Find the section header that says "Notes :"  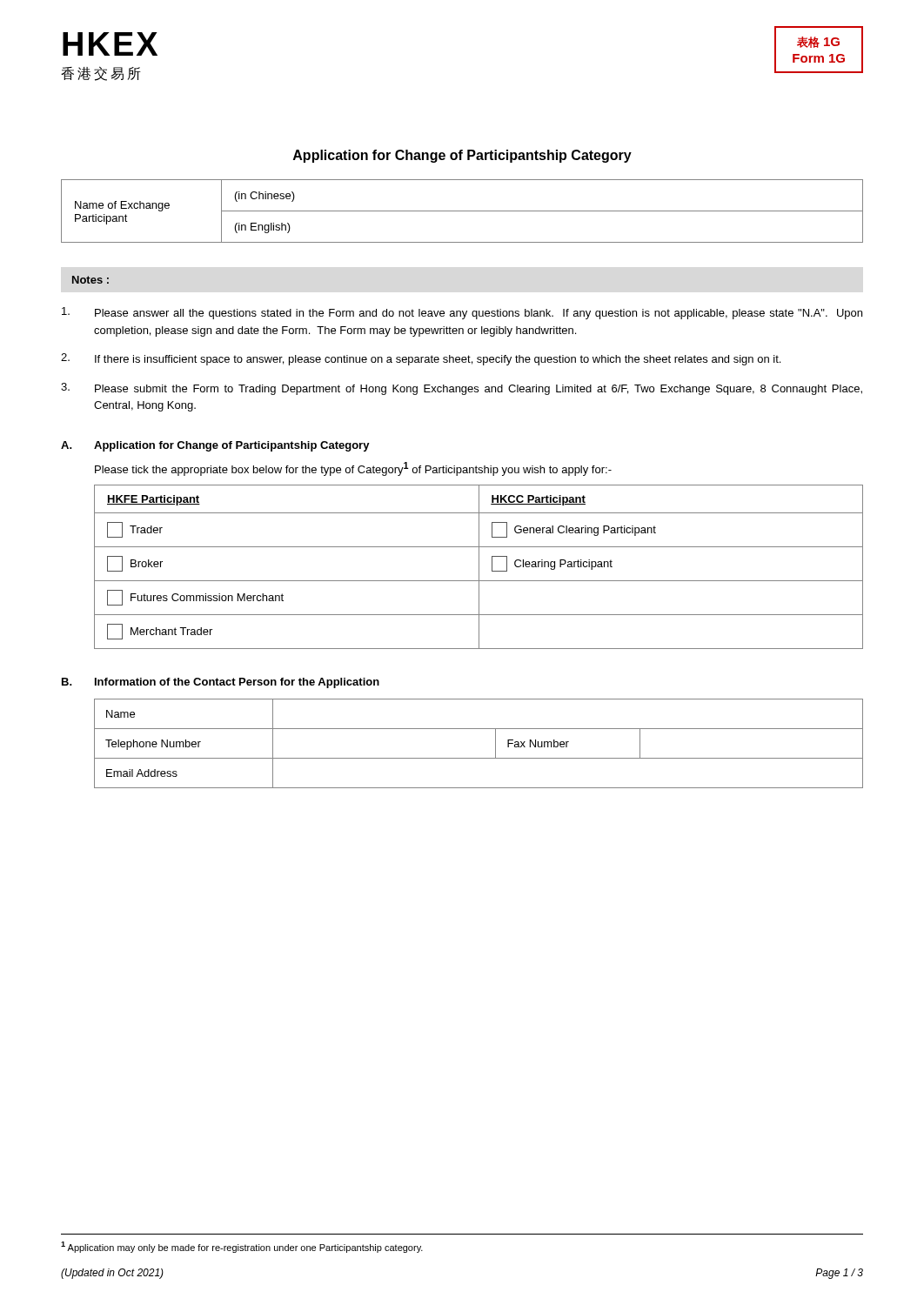[91, 280]
